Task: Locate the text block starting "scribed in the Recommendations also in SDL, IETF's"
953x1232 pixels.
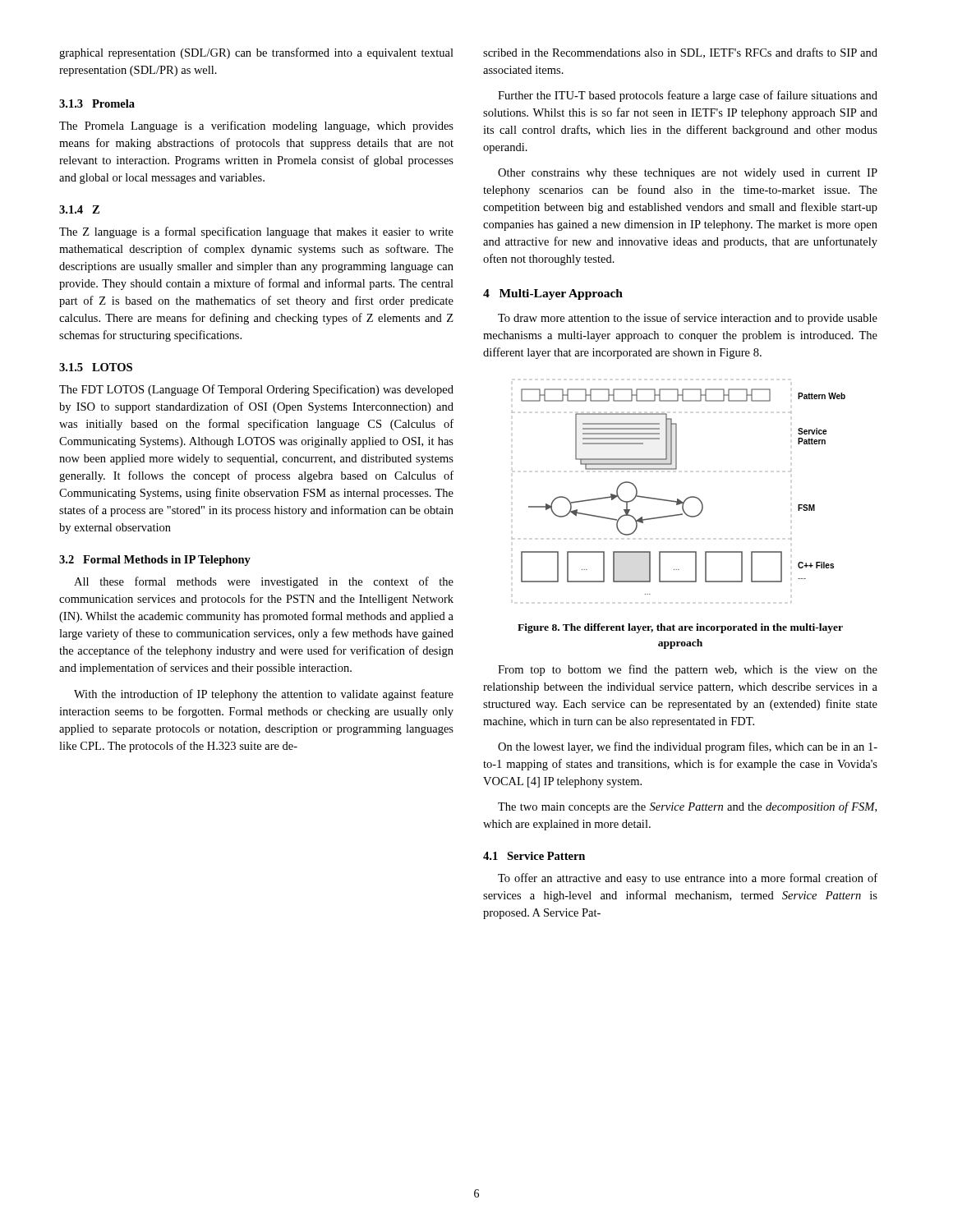Action: coord(680,53)
